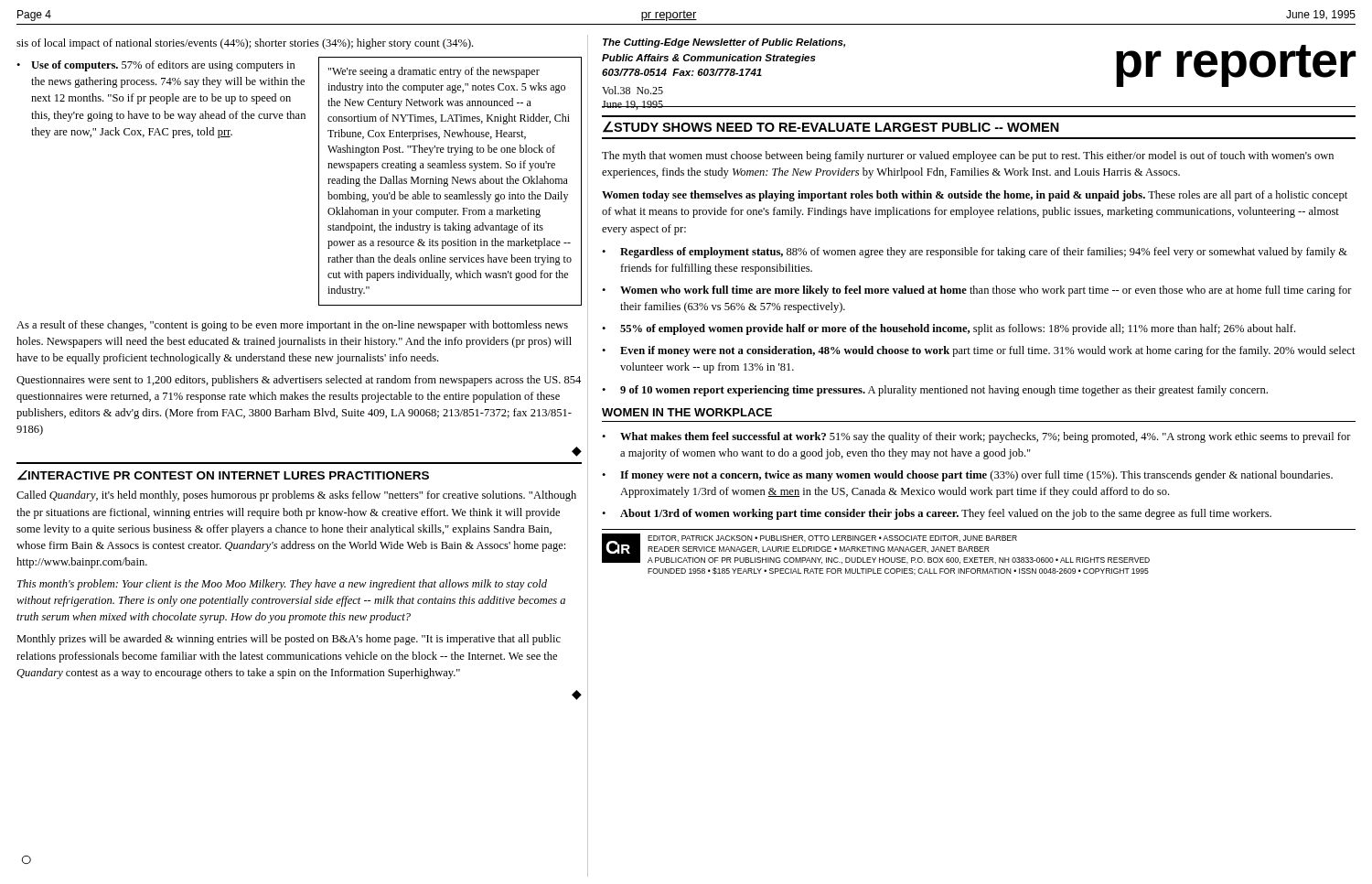Point to the text block starting "• If money were not"
The image size is (1372, 884).
click(968, 482)
